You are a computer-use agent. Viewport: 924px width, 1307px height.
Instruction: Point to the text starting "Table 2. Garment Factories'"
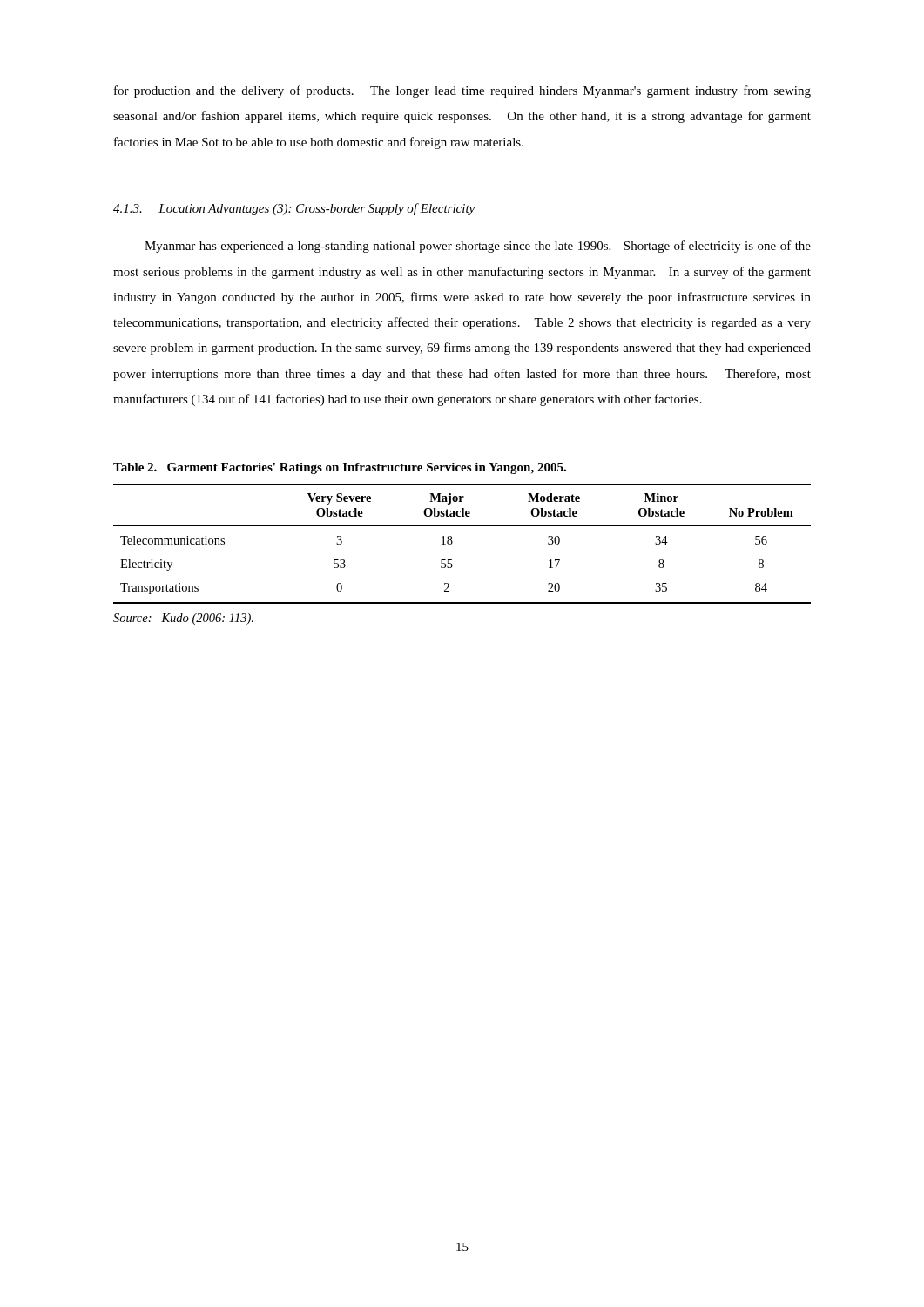[340, 467]
